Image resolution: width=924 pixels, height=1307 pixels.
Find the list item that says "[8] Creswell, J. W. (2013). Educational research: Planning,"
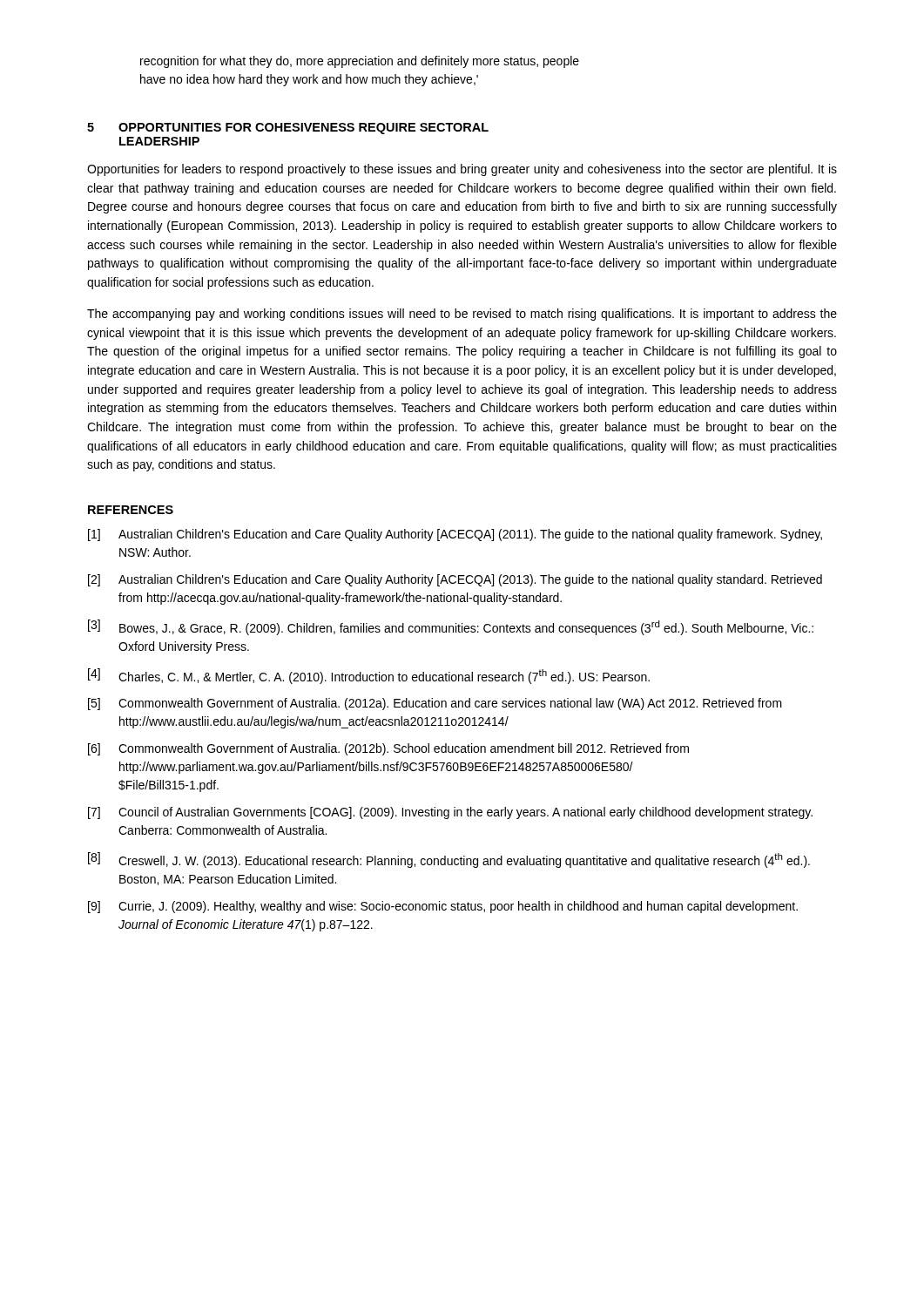[462, 869]
